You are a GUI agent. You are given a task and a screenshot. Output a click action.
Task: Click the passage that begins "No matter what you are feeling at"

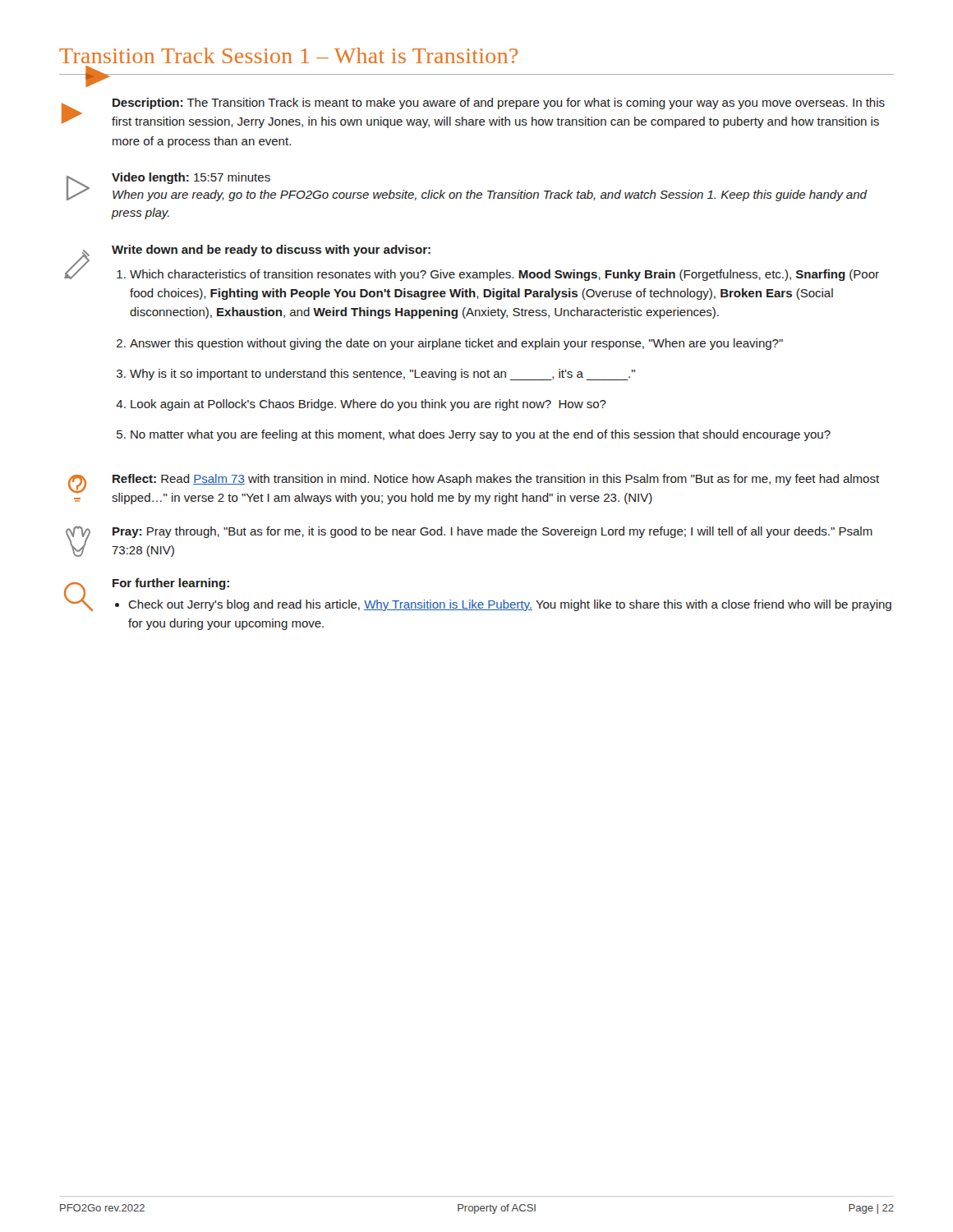coord(480,434)
